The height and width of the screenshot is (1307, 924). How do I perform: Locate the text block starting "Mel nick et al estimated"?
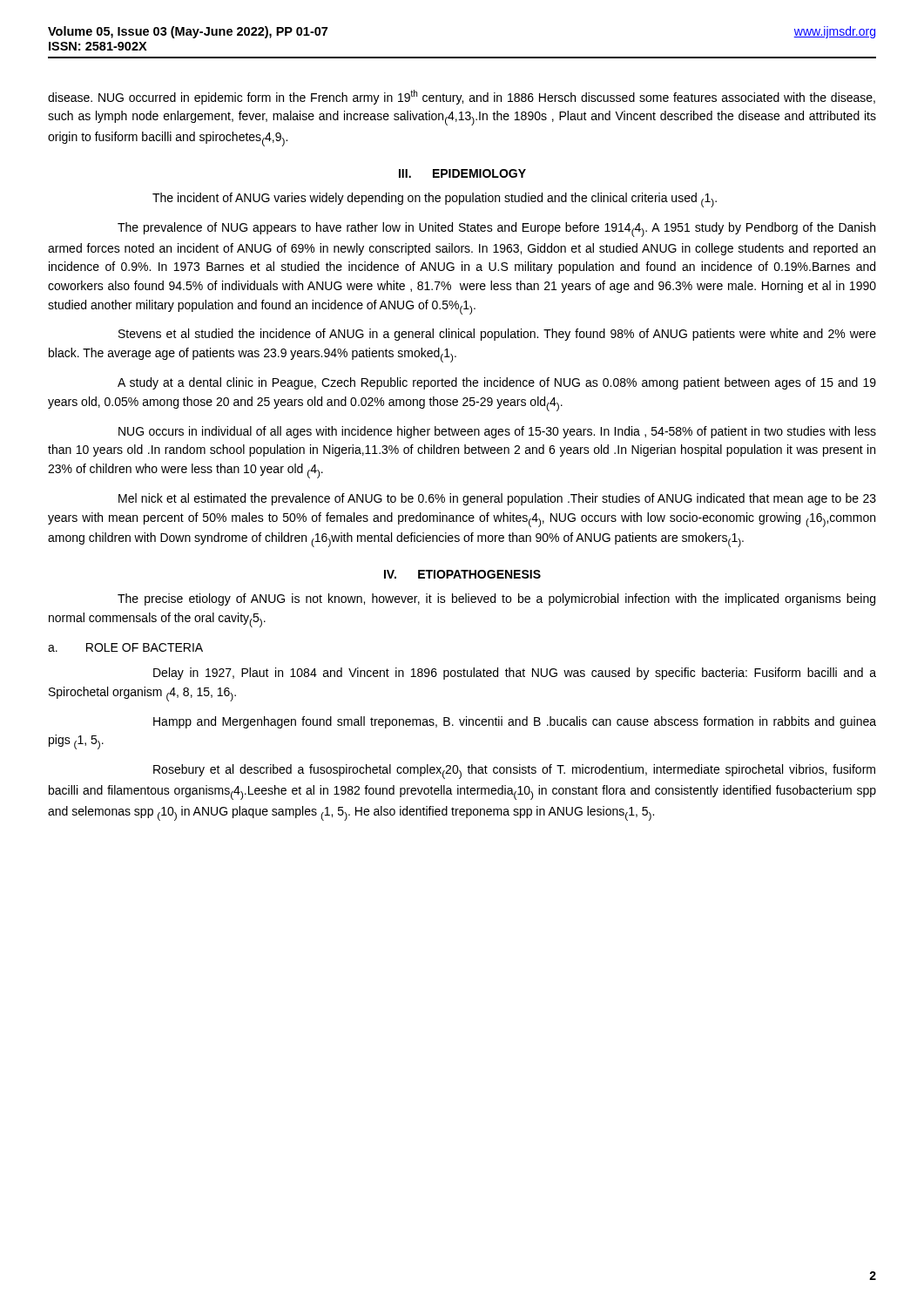tap(462, 519)
